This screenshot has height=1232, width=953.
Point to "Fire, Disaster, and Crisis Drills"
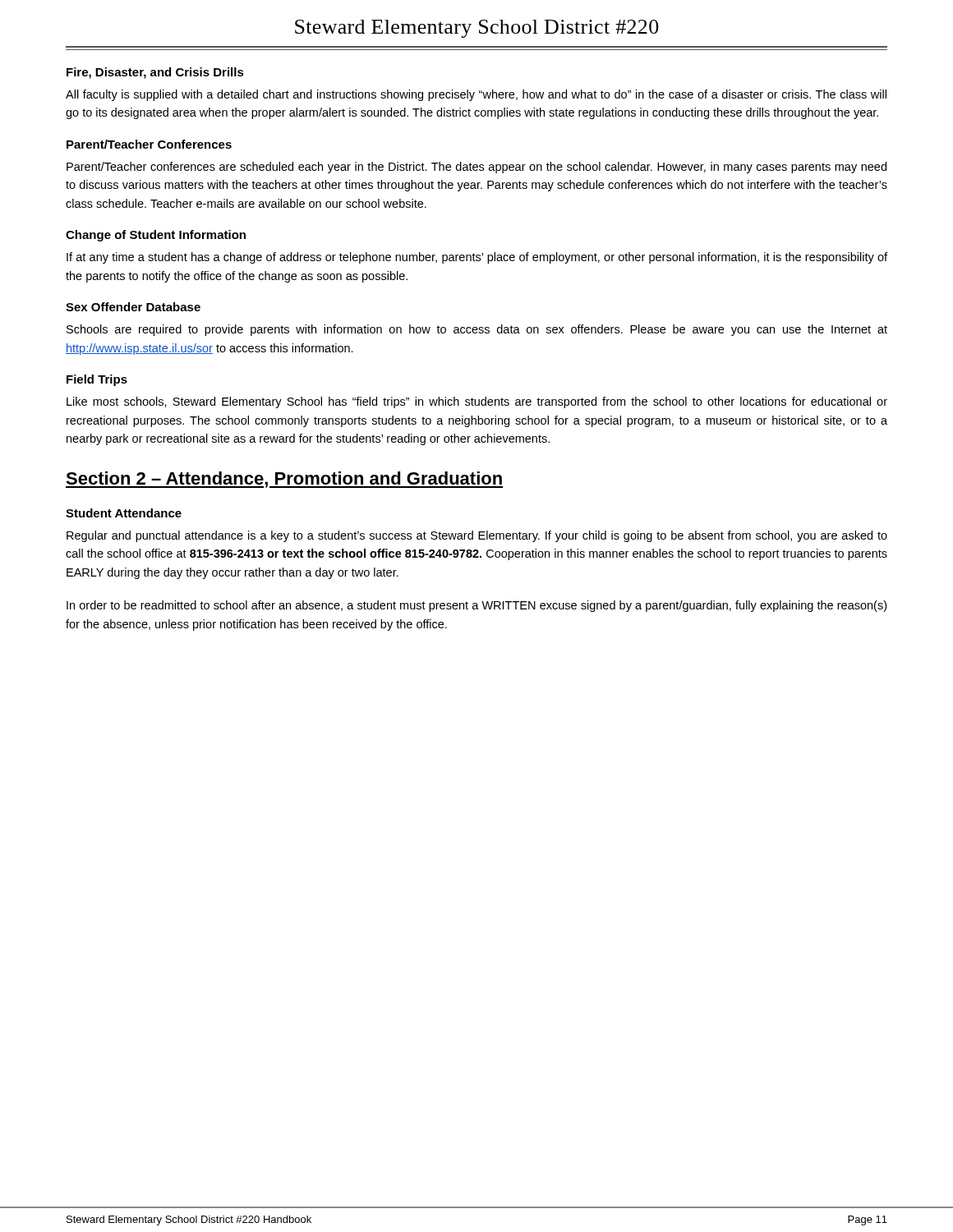pyautogui.click(x=155, y=72)
